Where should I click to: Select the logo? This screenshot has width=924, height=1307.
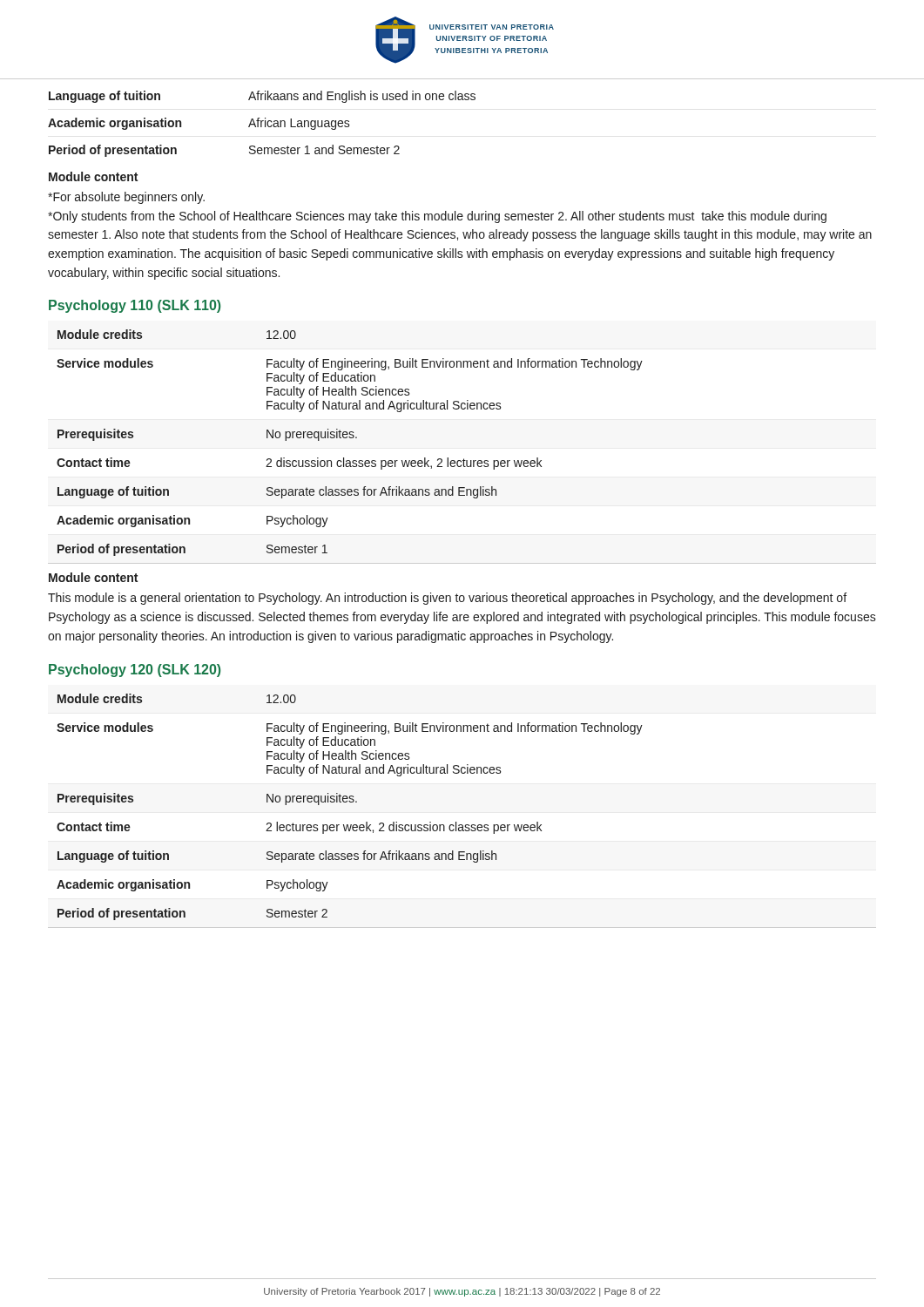tap(462, 39)
